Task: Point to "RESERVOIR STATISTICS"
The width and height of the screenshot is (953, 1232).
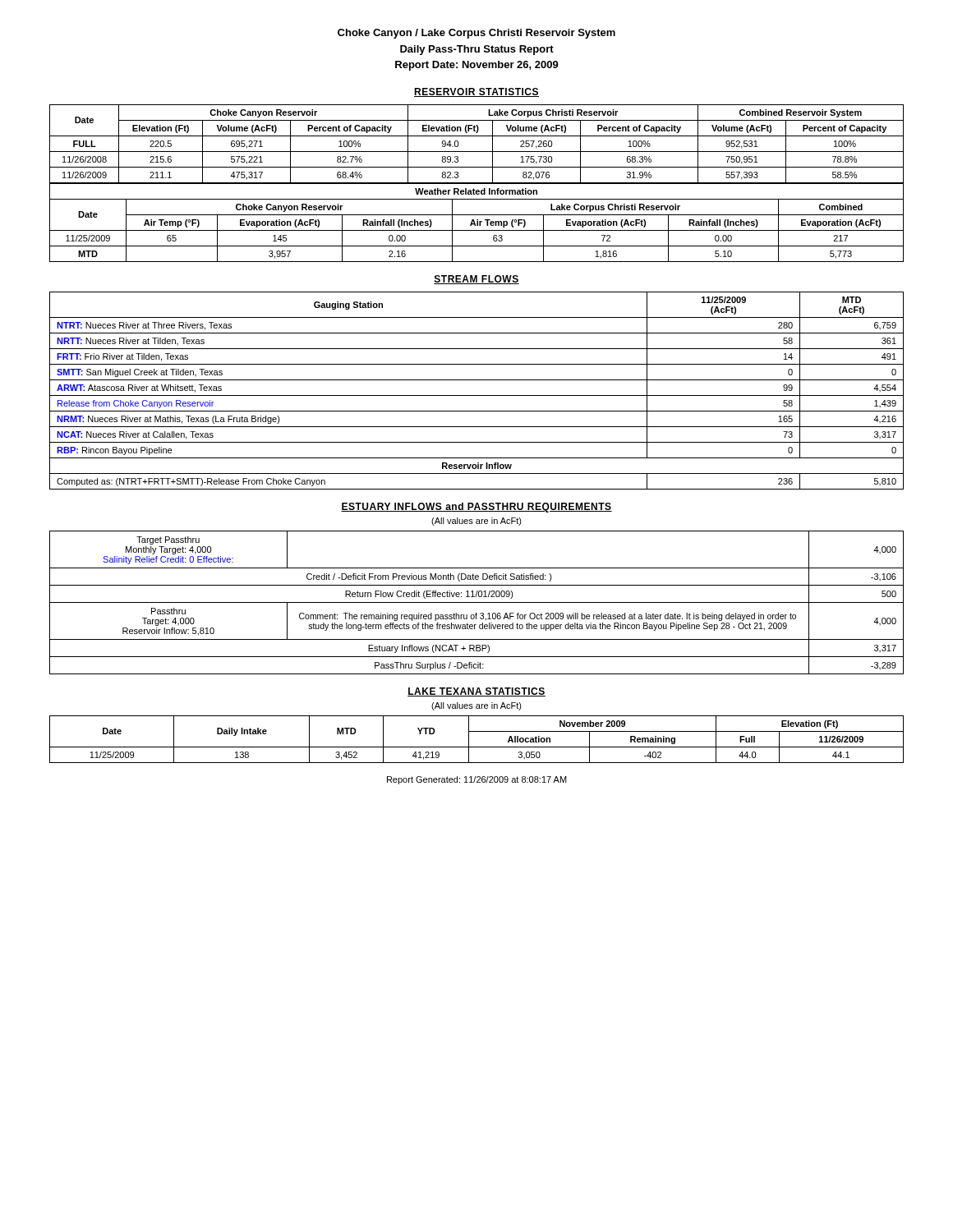Action: tap(476, 92)
